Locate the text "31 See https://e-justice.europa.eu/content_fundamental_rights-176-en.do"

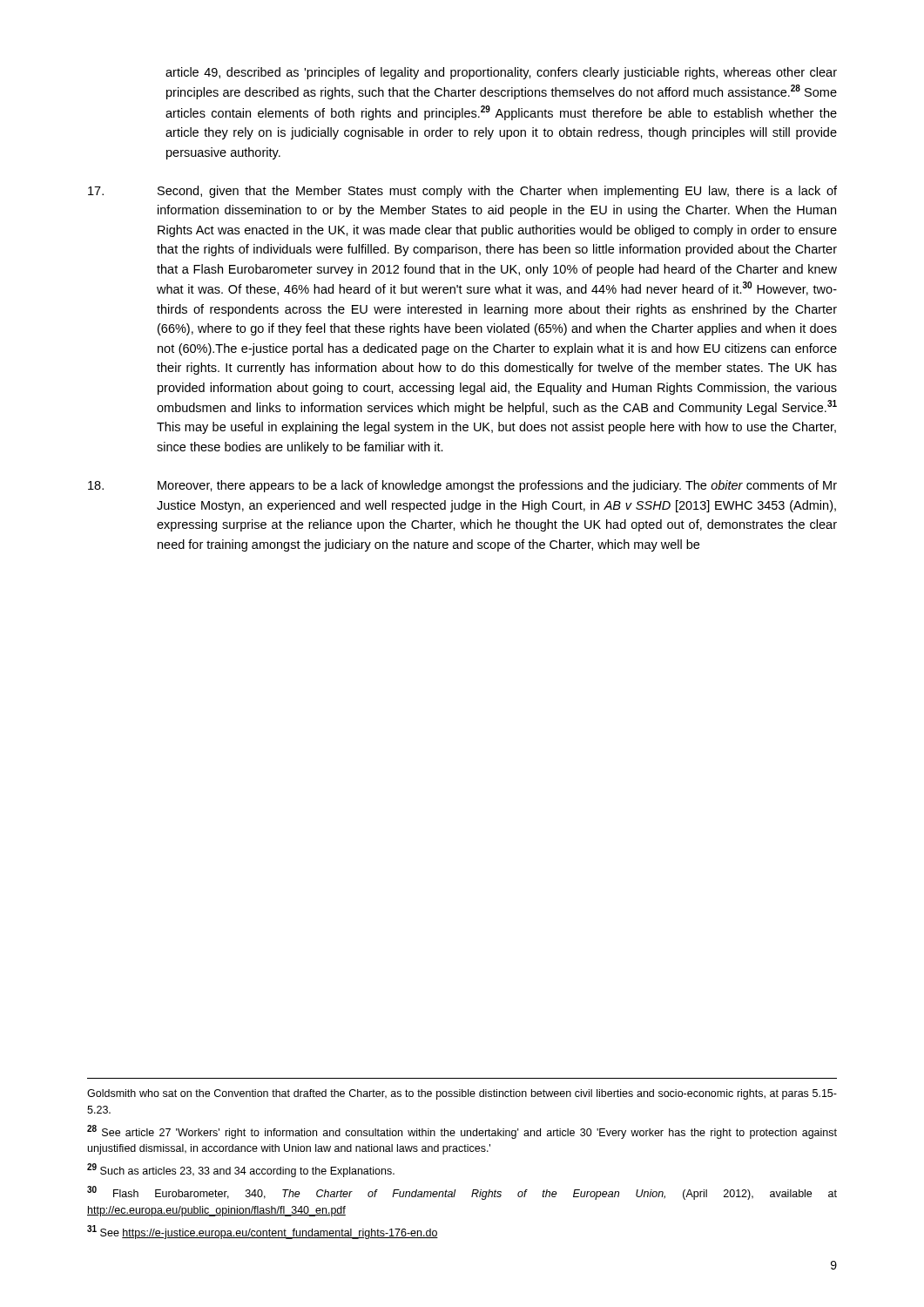pyautogui.click(x=262, y=1231)
